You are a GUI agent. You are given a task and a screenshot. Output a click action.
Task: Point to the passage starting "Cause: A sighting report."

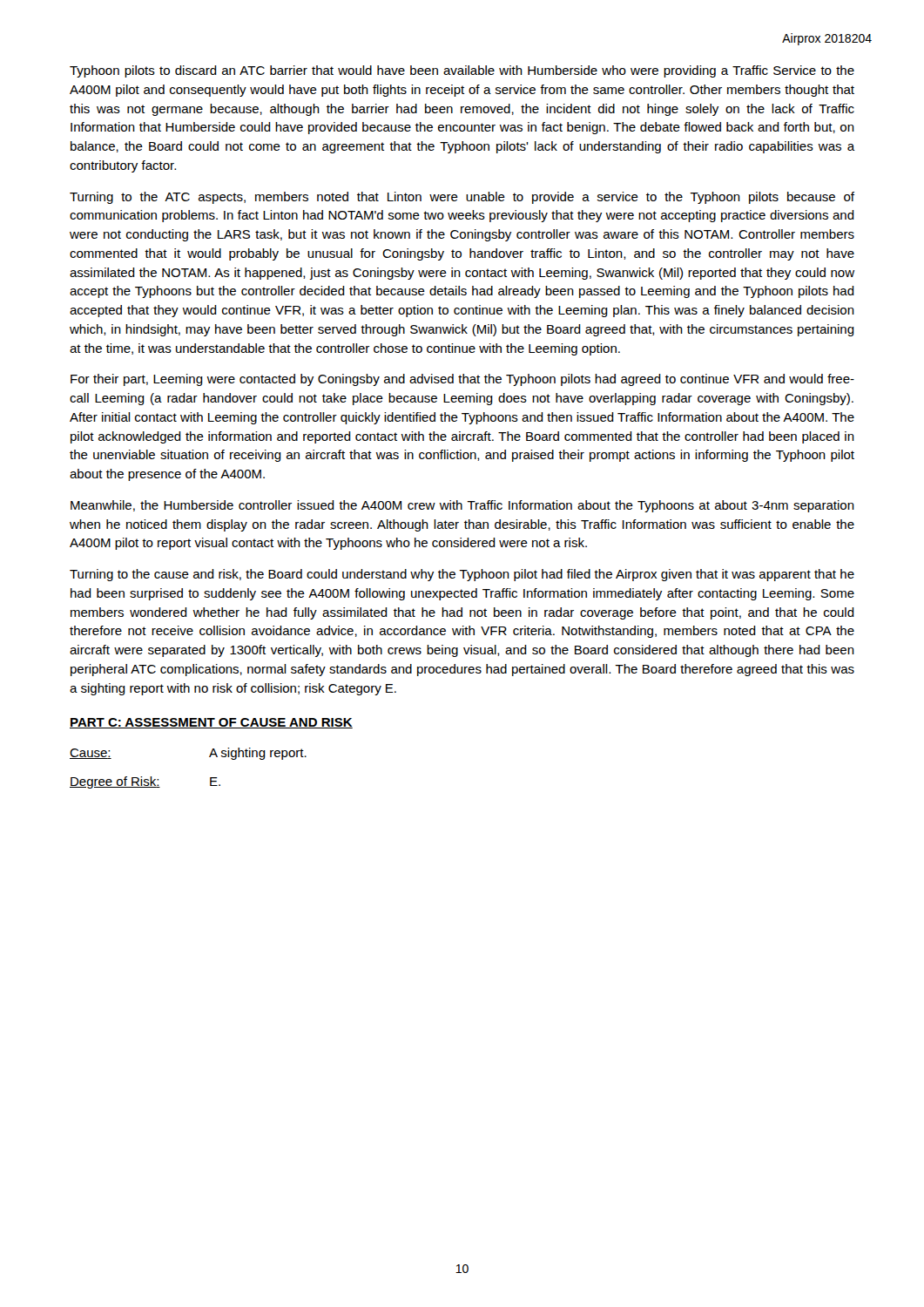tap(92, 753)
